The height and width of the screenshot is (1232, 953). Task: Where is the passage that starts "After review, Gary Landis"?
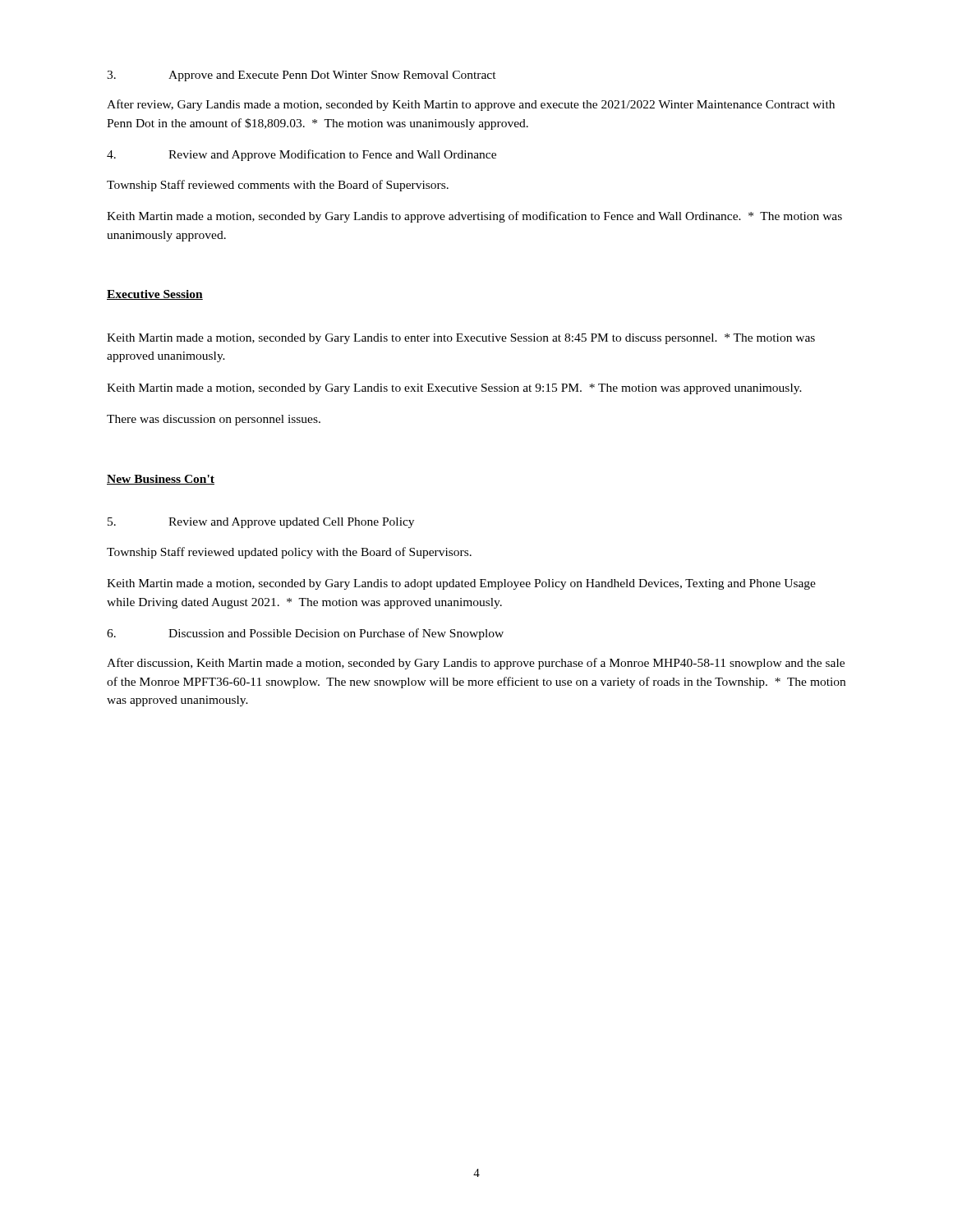(x=471, y=114)
